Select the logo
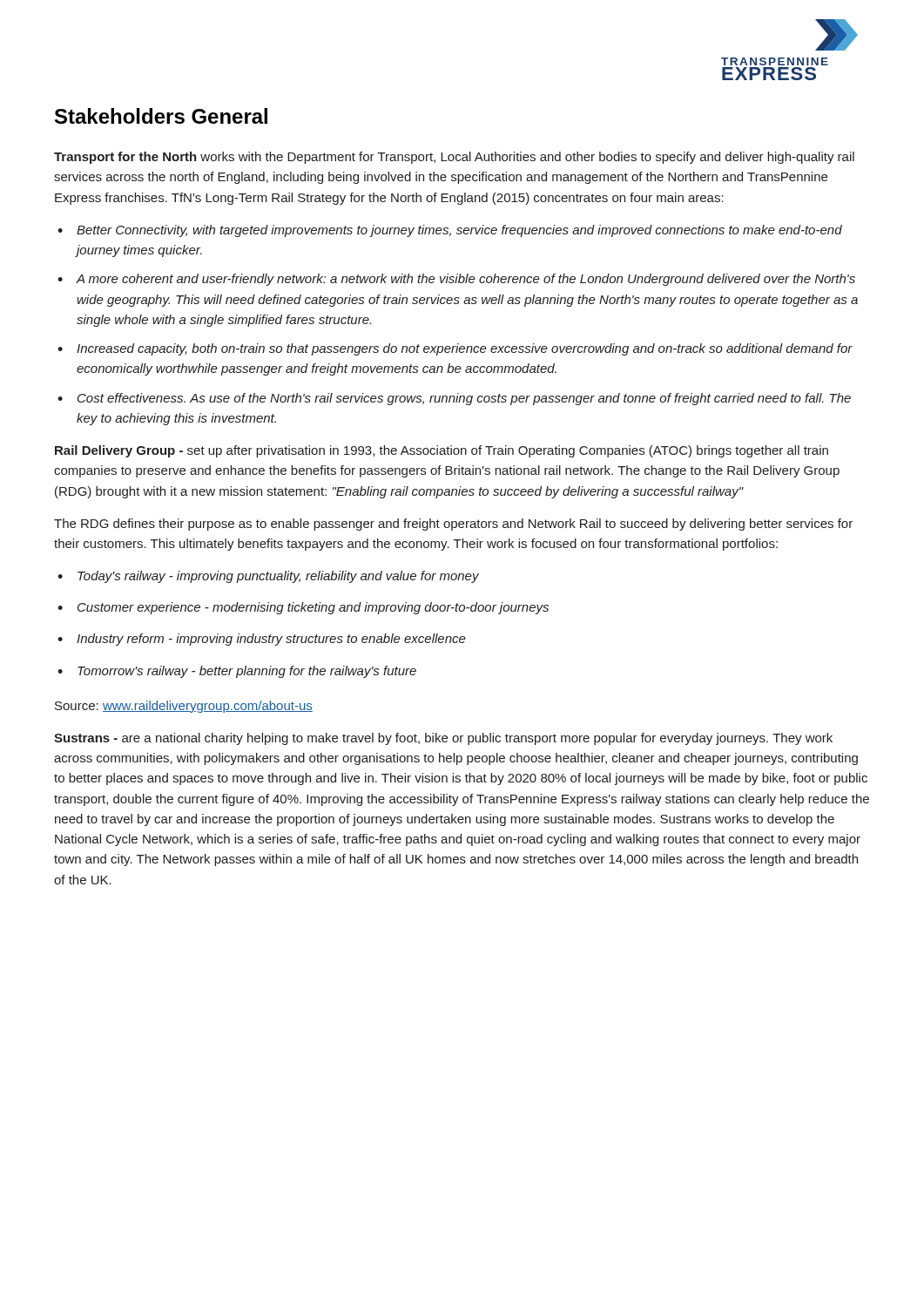The image size is (924, 1307). point(797,48)
